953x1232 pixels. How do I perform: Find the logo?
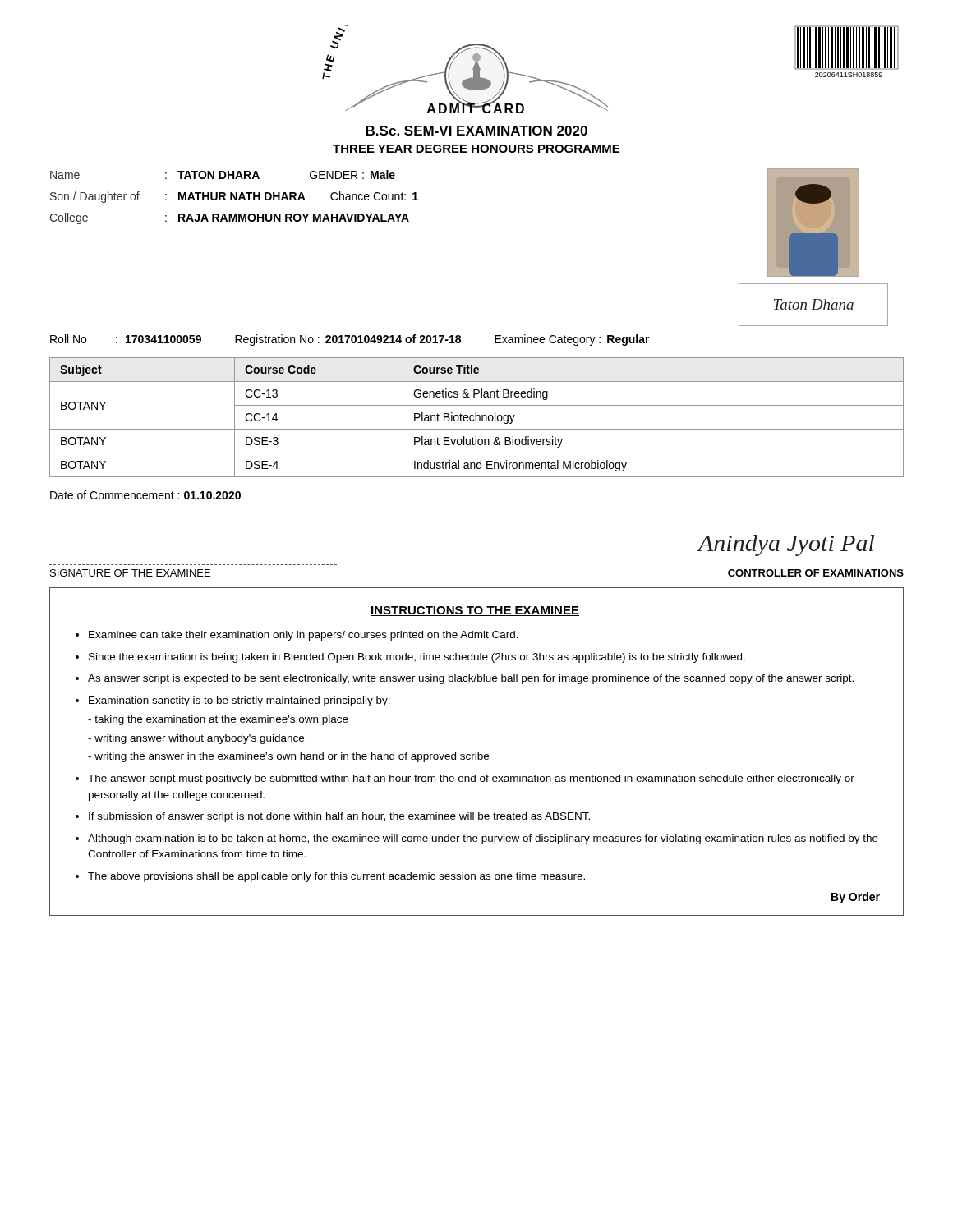[476, 70]
